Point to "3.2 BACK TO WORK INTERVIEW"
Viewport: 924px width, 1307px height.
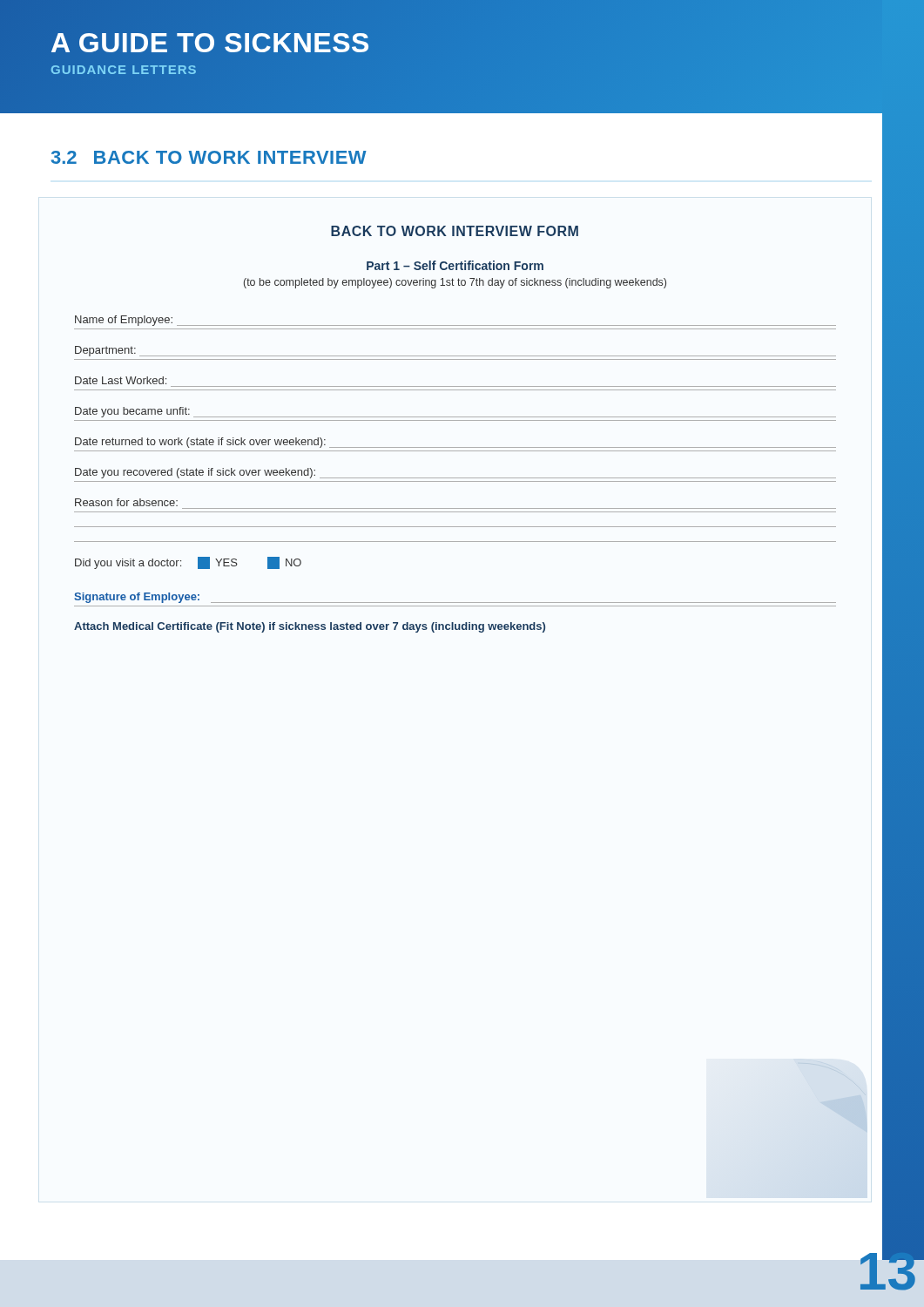pos(209,158)
